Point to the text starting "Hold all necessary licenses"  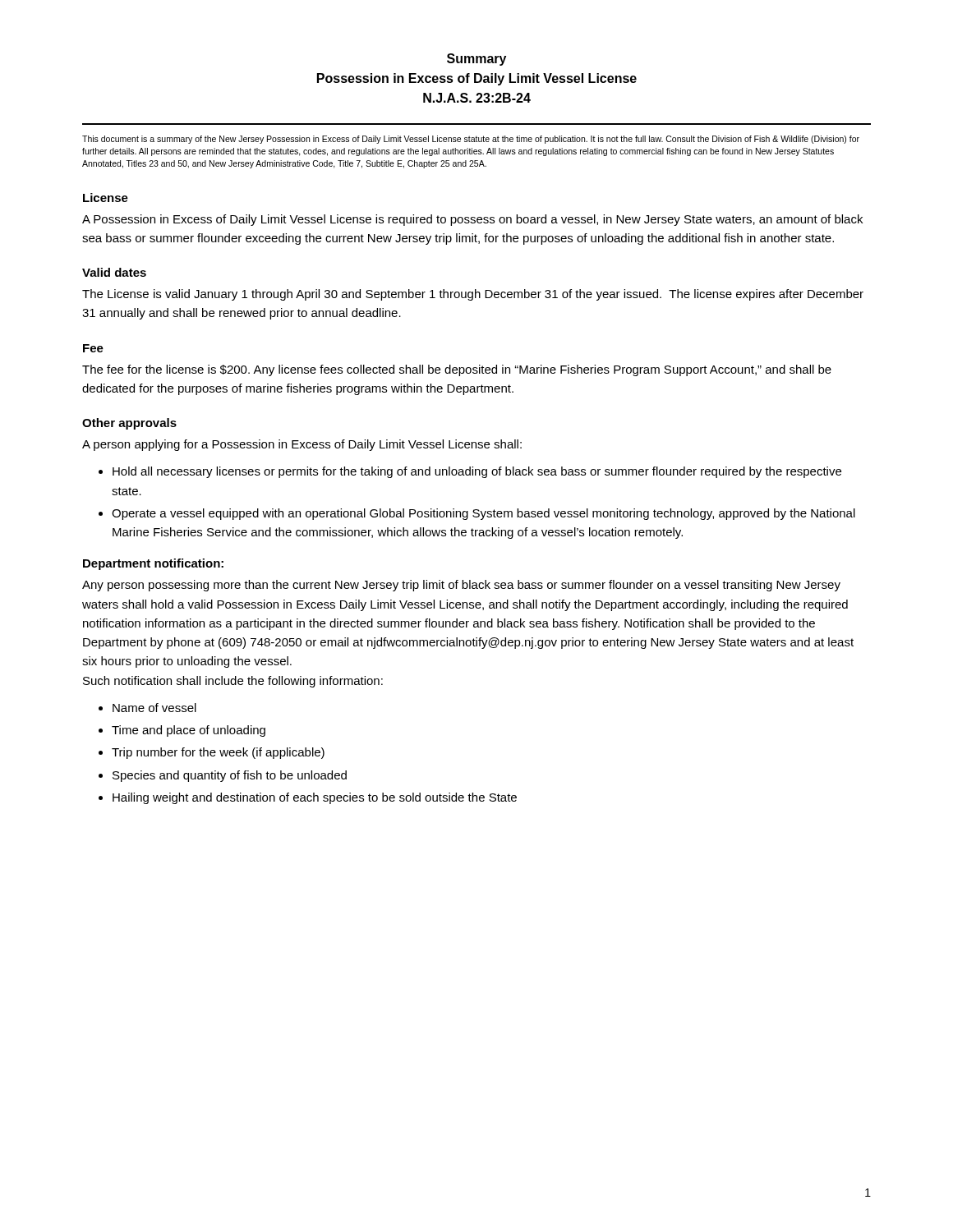477,481
